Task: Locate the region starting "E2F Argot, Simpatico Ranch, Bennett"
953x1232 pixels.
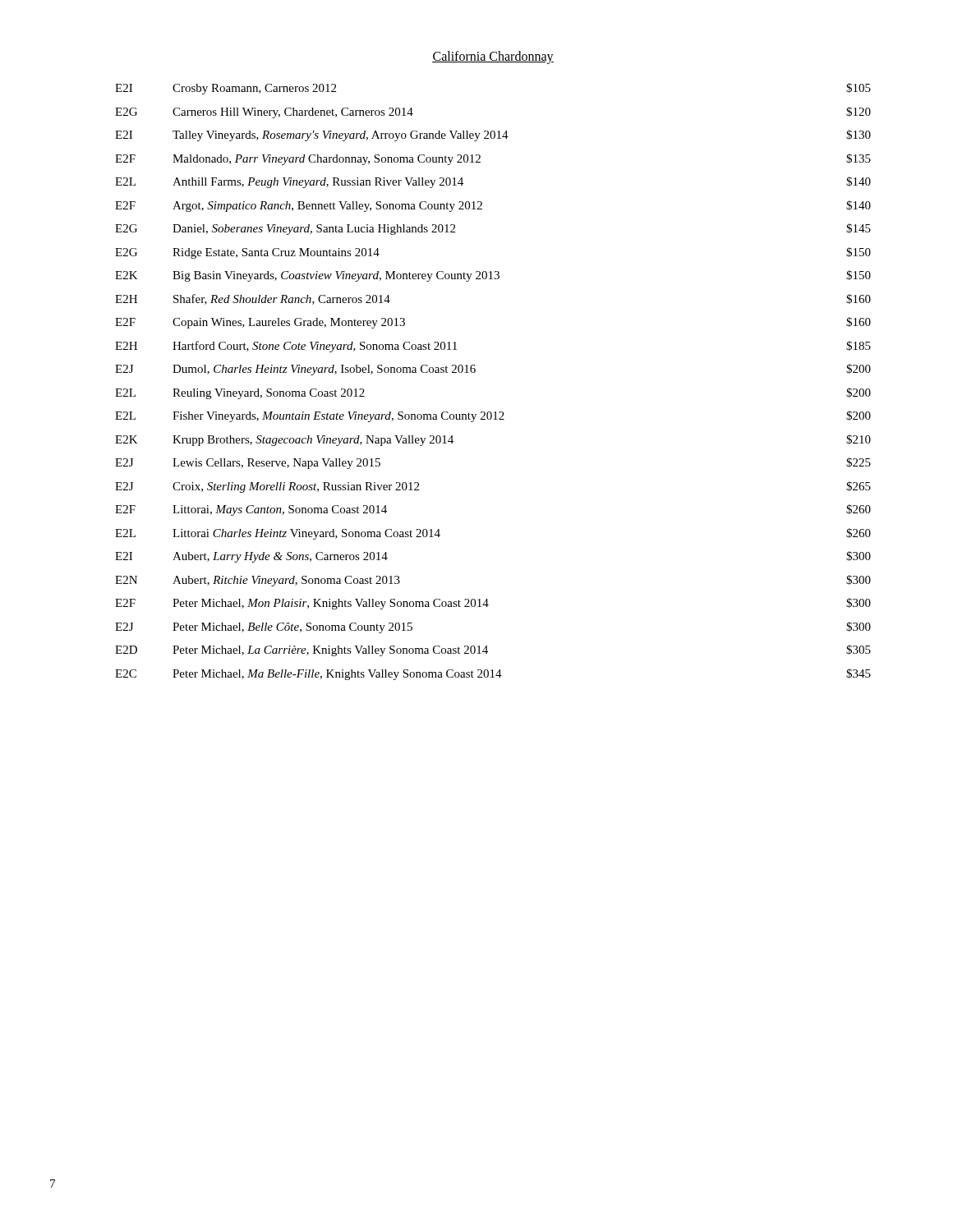Action: point(493,205)
